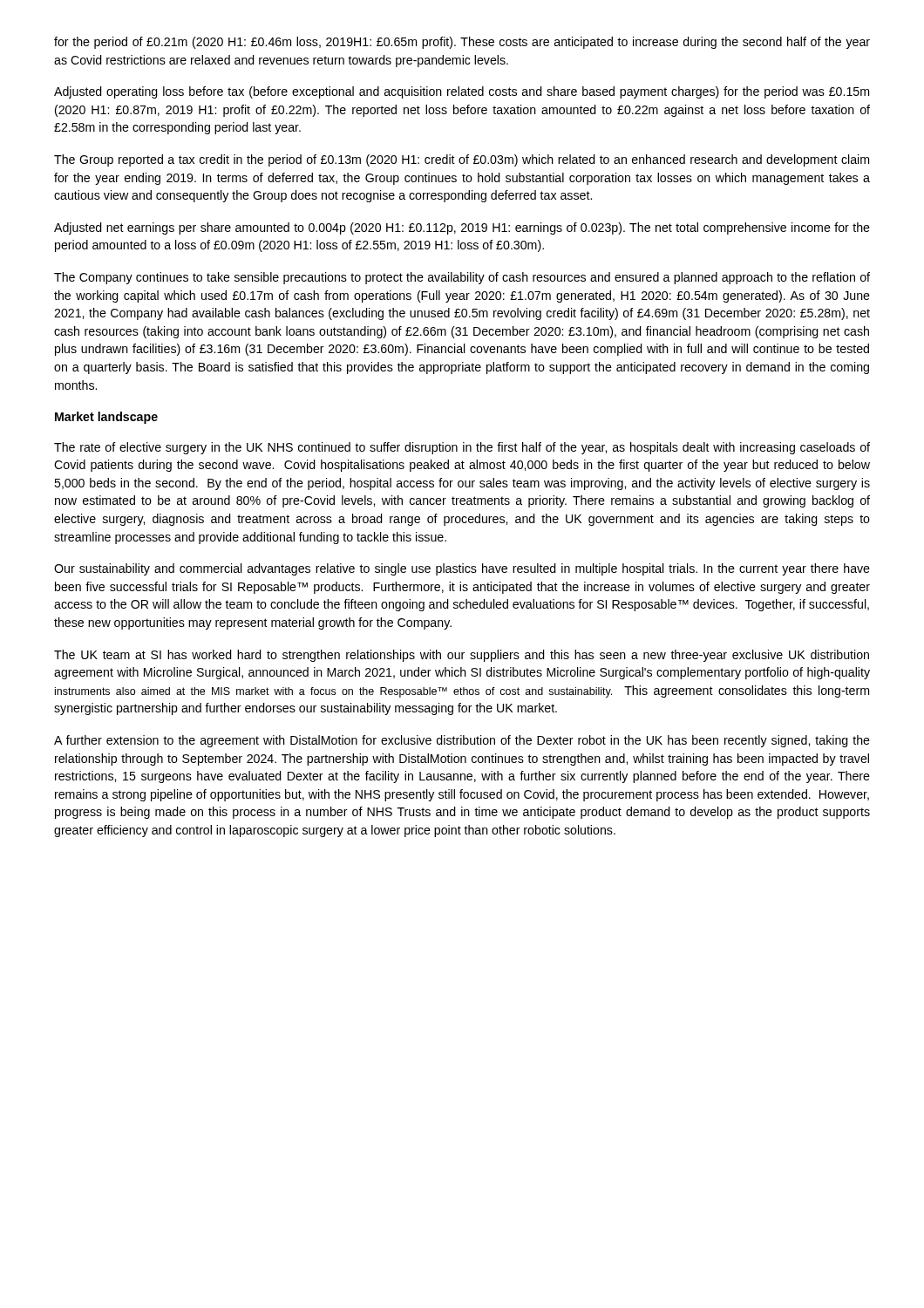This screenshot has width=924, height=1308.
Task: Point to the block beginning "The Company continues to take"
Action: [462, 331]
